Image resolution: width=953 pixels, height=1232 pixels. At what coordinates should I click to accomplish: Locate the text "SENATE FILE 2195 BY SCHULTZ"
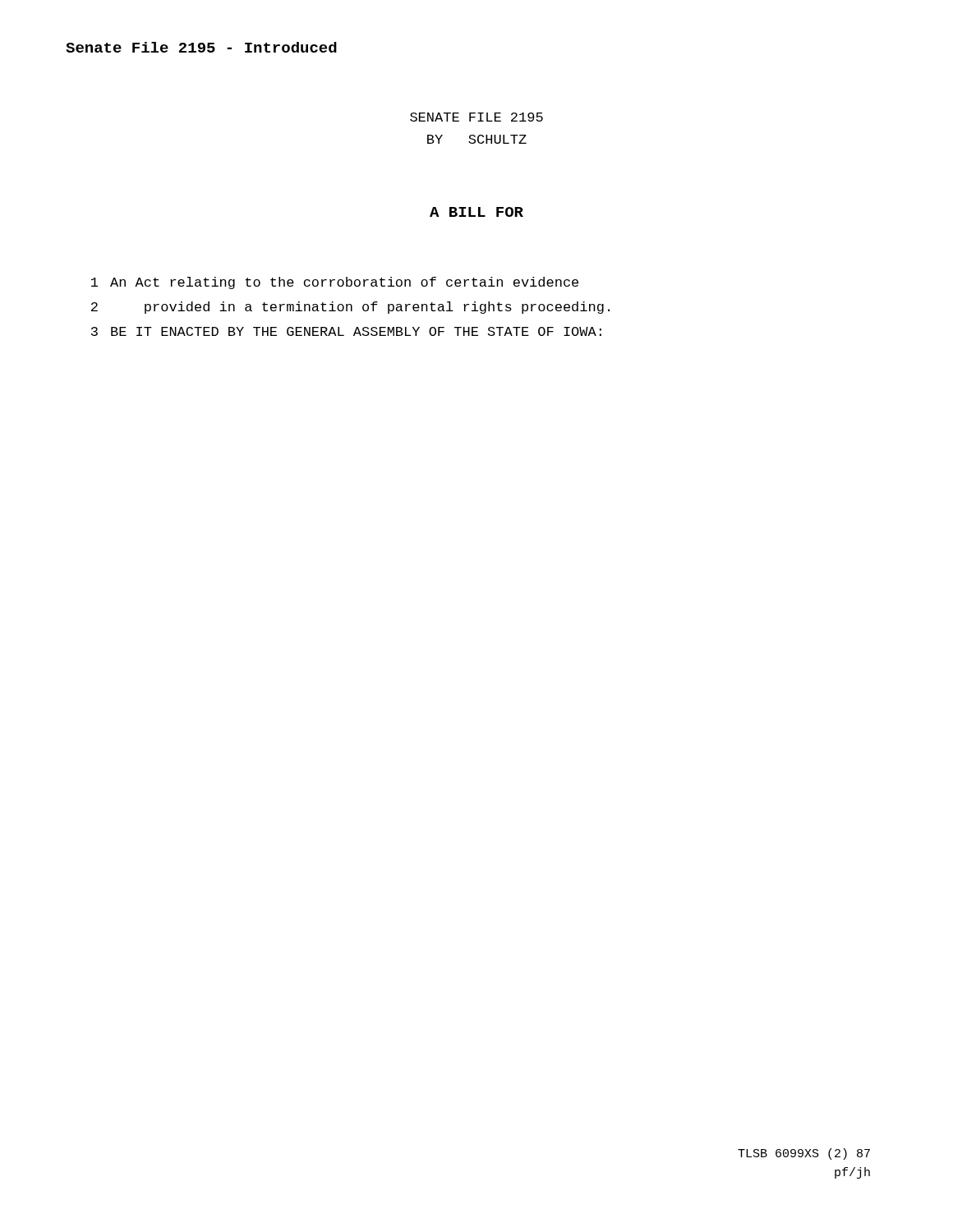point(476,129)
